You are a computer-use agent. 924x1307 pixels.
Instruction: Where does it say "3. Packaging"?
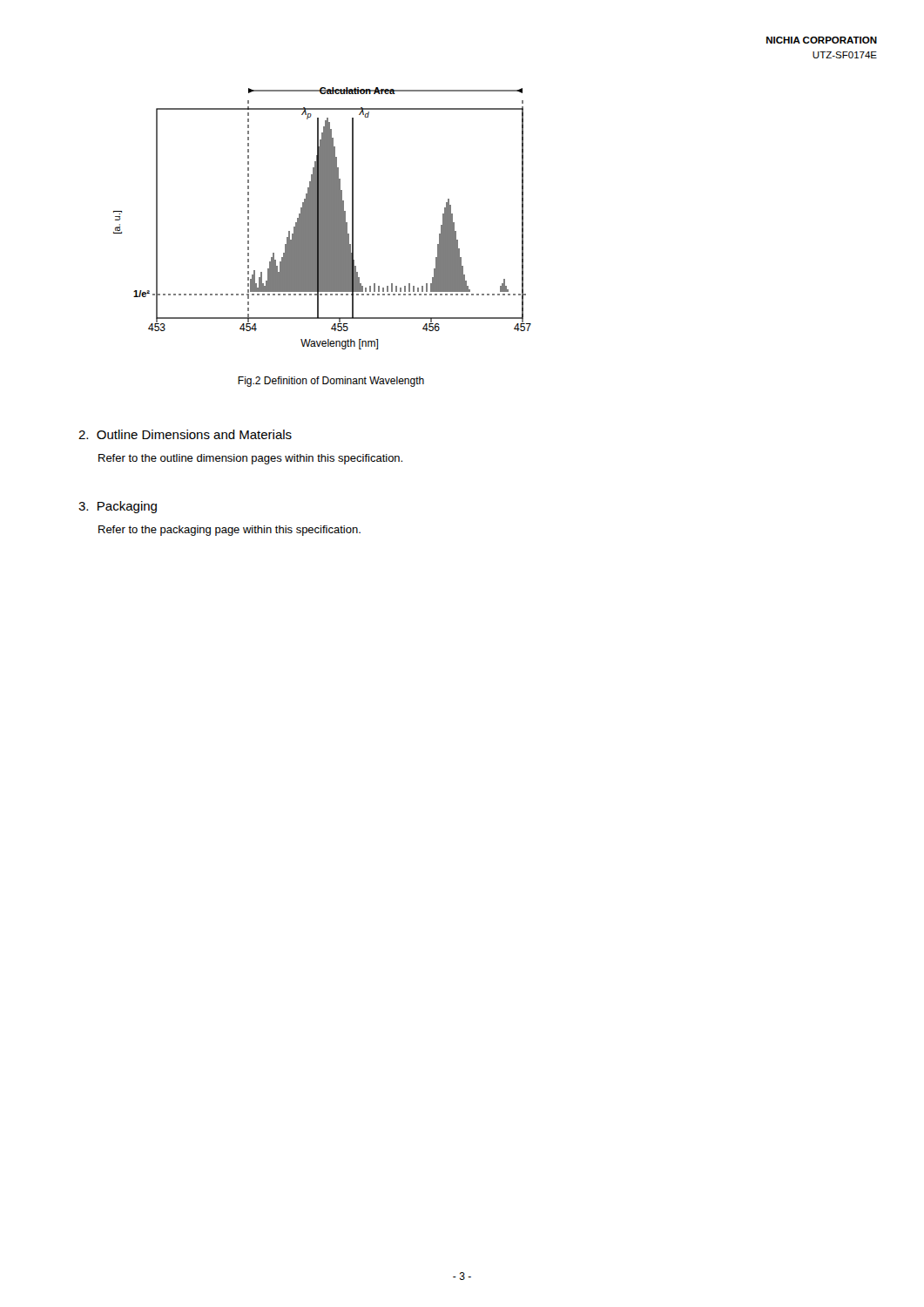[118, 506]
